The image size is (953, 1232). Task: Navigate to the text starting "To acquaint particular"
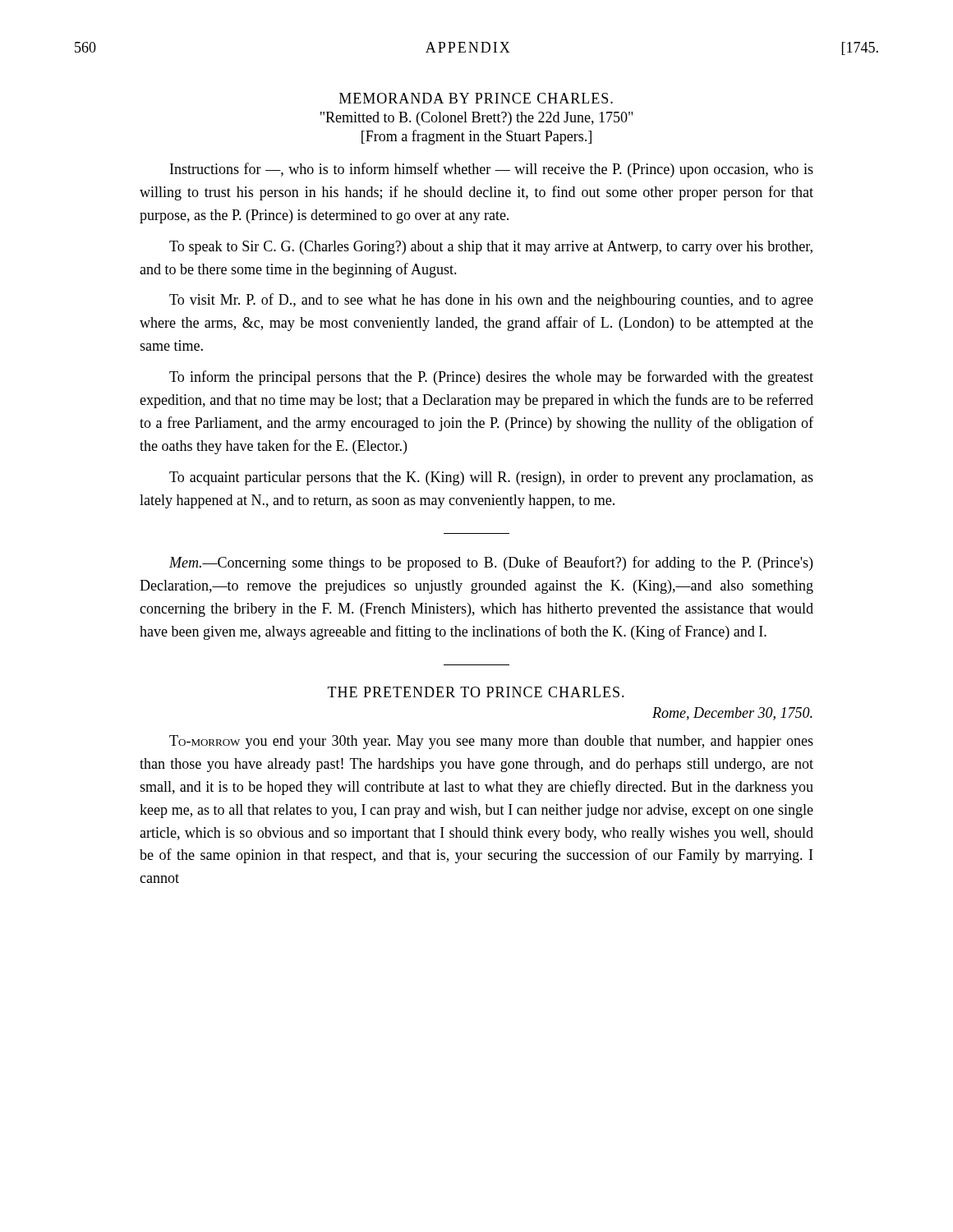[x=476, y=488]
